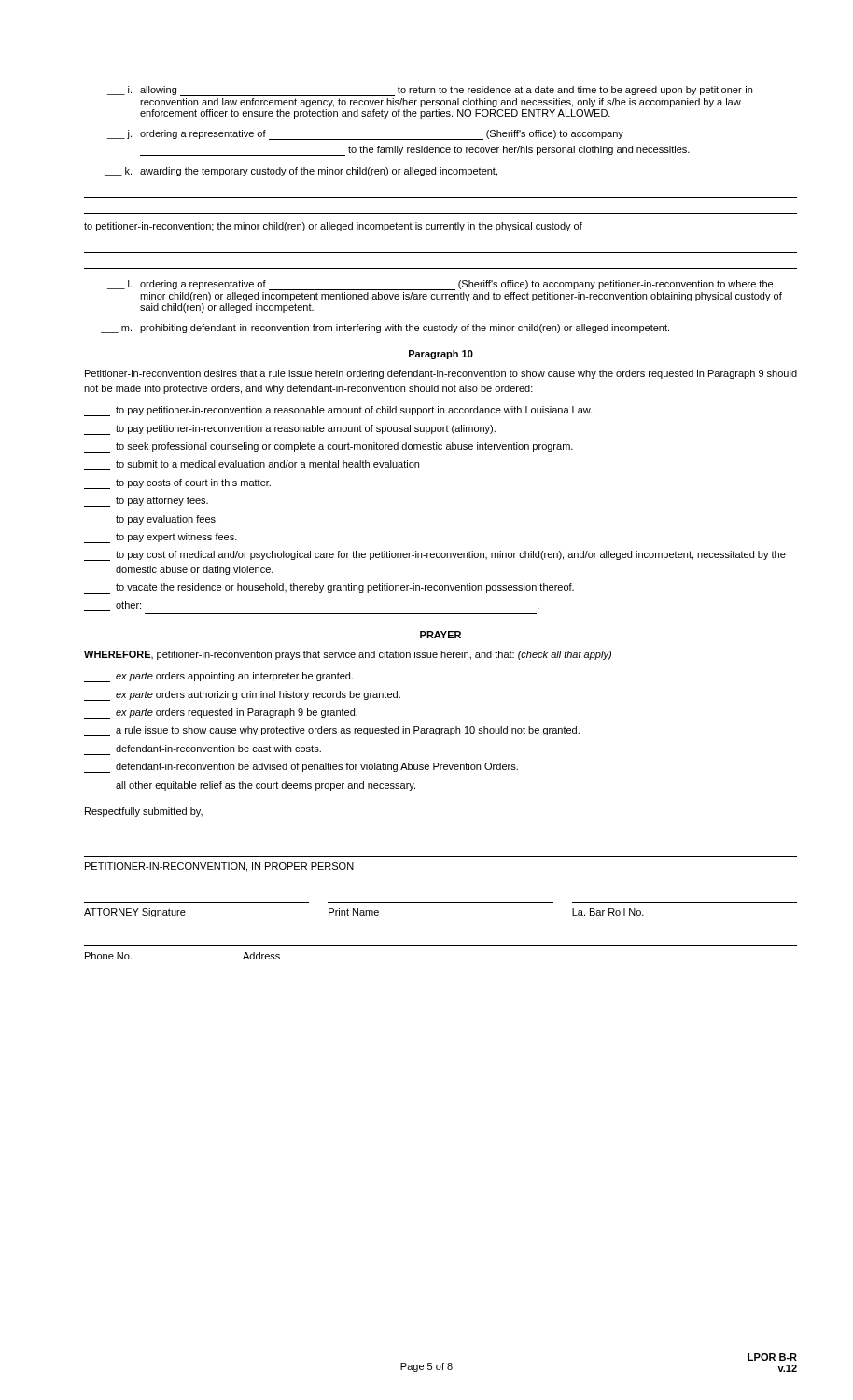
Task: Navigate to the region starting "PETITIONER-IN-RECONVENTION, IN PROPER PERSON"
Action: [x=219, y=866]
